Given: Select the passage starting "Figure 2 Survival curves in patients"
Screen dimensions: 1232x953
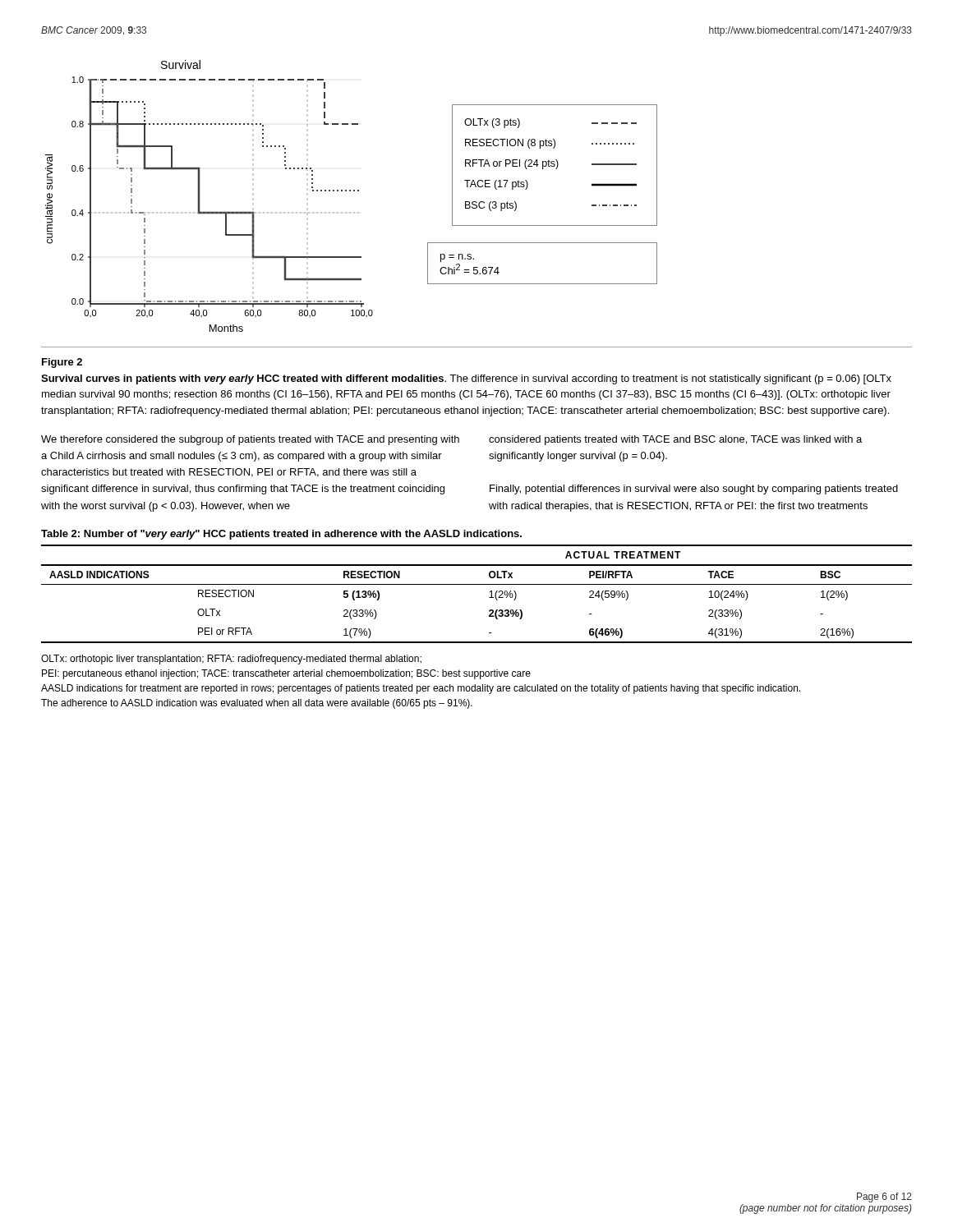Looking at the screenshot, I should 466,386.
